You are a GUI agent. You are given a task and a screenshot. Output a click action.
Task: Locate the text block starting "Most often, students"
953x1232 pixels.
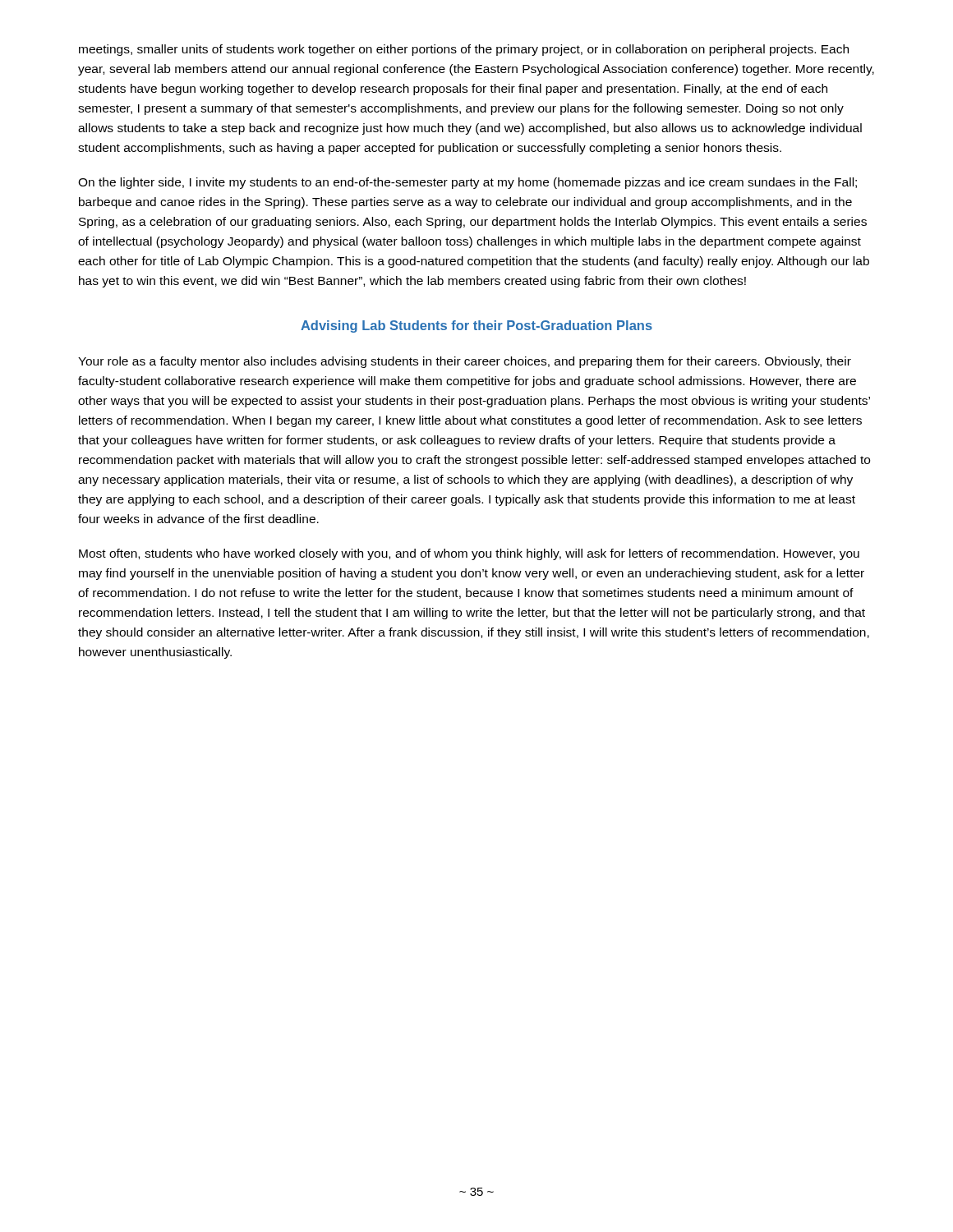pyautogui.click(x=474, y=602)
